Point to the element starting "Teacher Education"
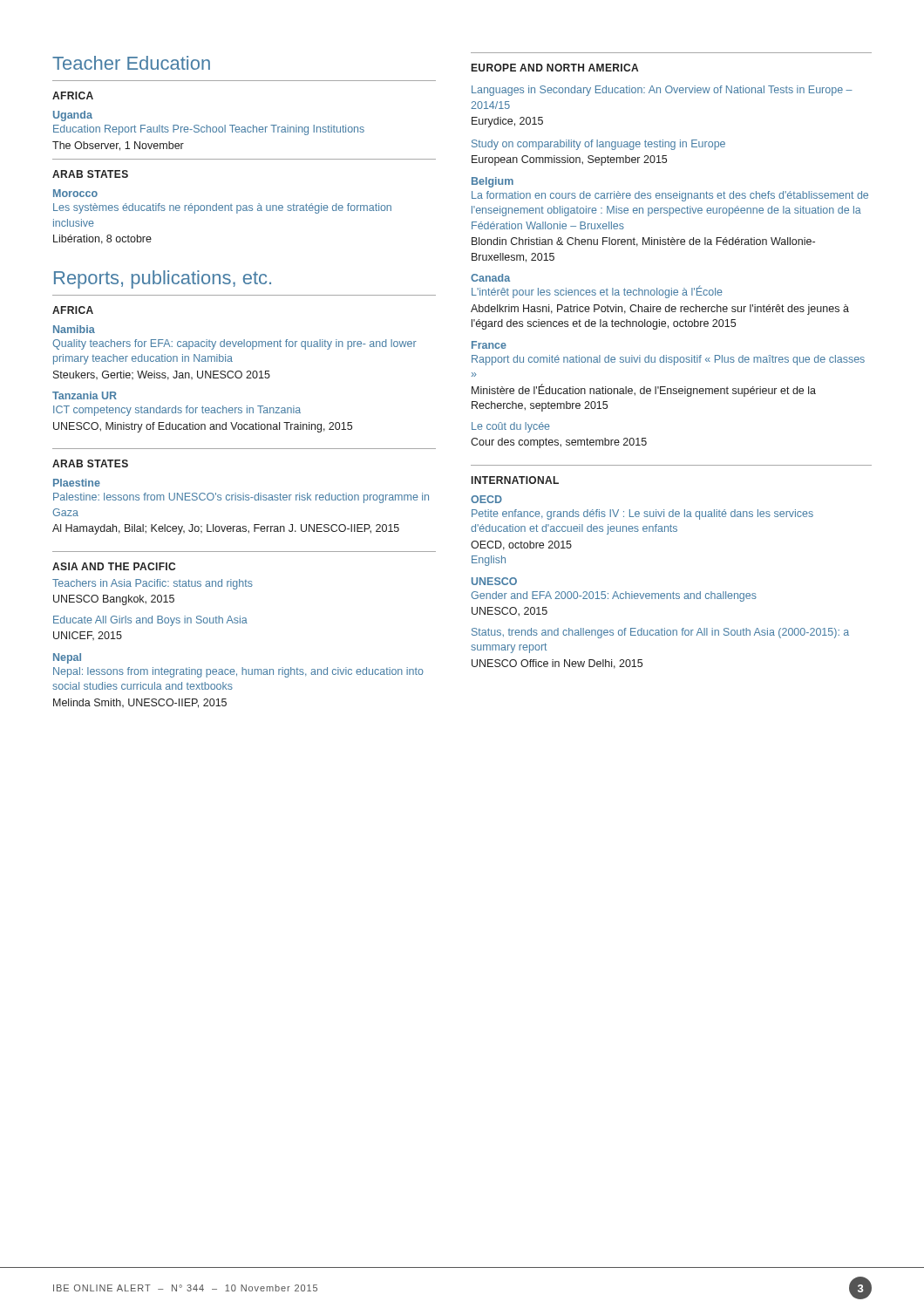This screenshot has width=924, height=1308. [131, 63]
